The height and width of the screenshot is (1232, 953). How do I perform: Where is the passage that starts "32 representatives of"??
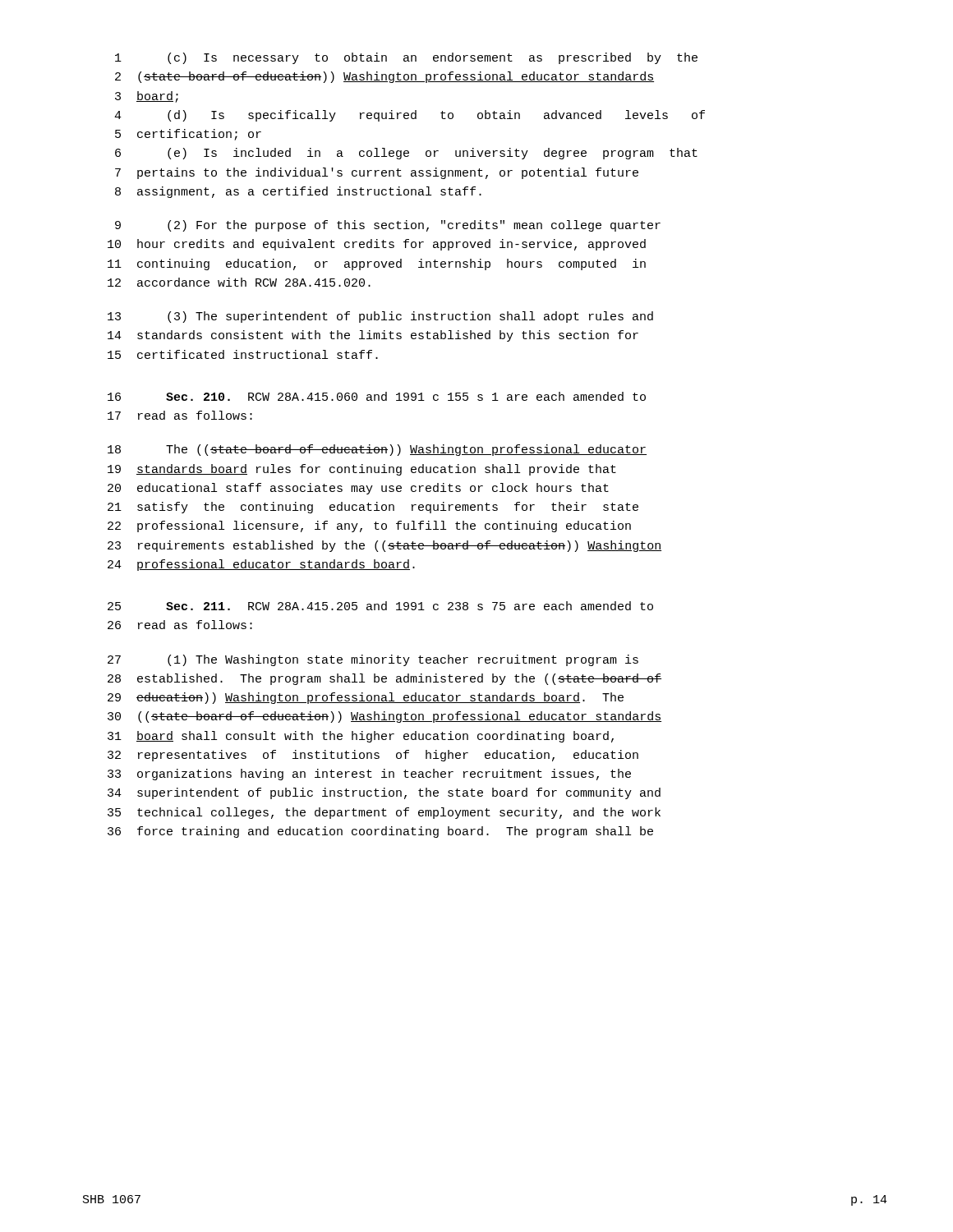pos(485,756)
